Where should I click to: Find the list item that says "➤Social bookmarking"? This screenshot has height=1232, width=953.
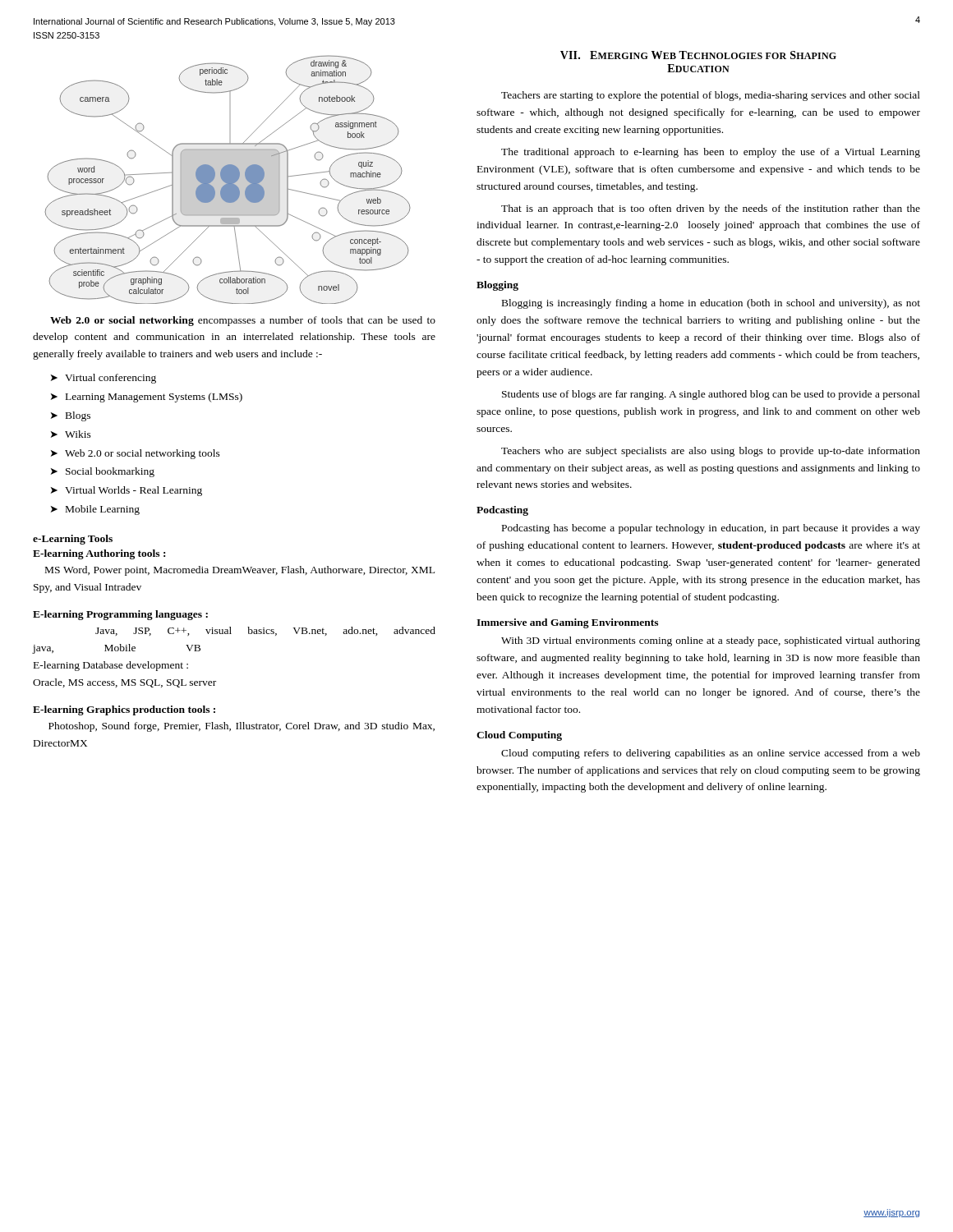102,472
